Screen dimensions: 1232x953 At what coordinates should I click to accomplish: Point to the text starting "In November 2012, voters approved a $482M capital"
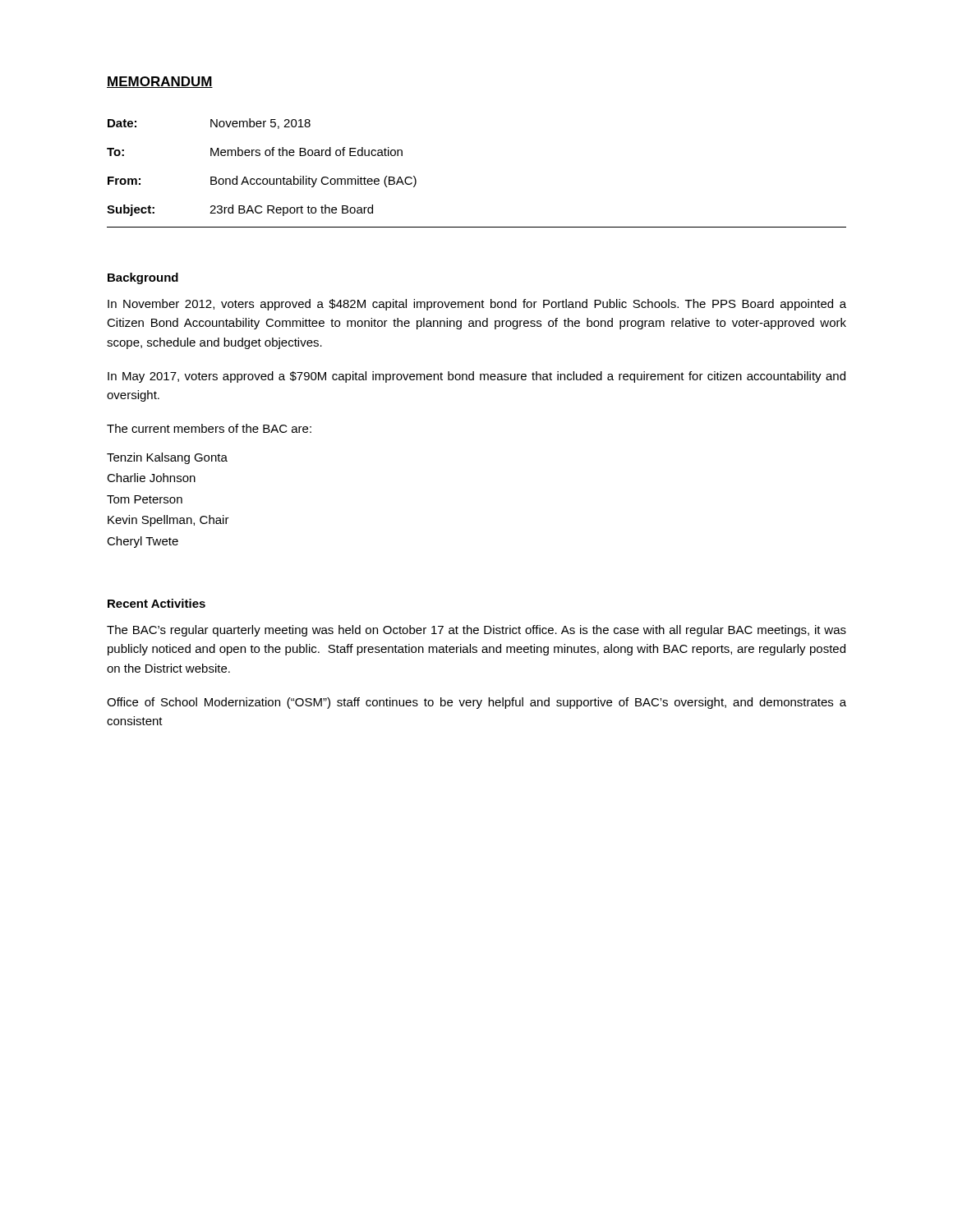pos(476,323)
